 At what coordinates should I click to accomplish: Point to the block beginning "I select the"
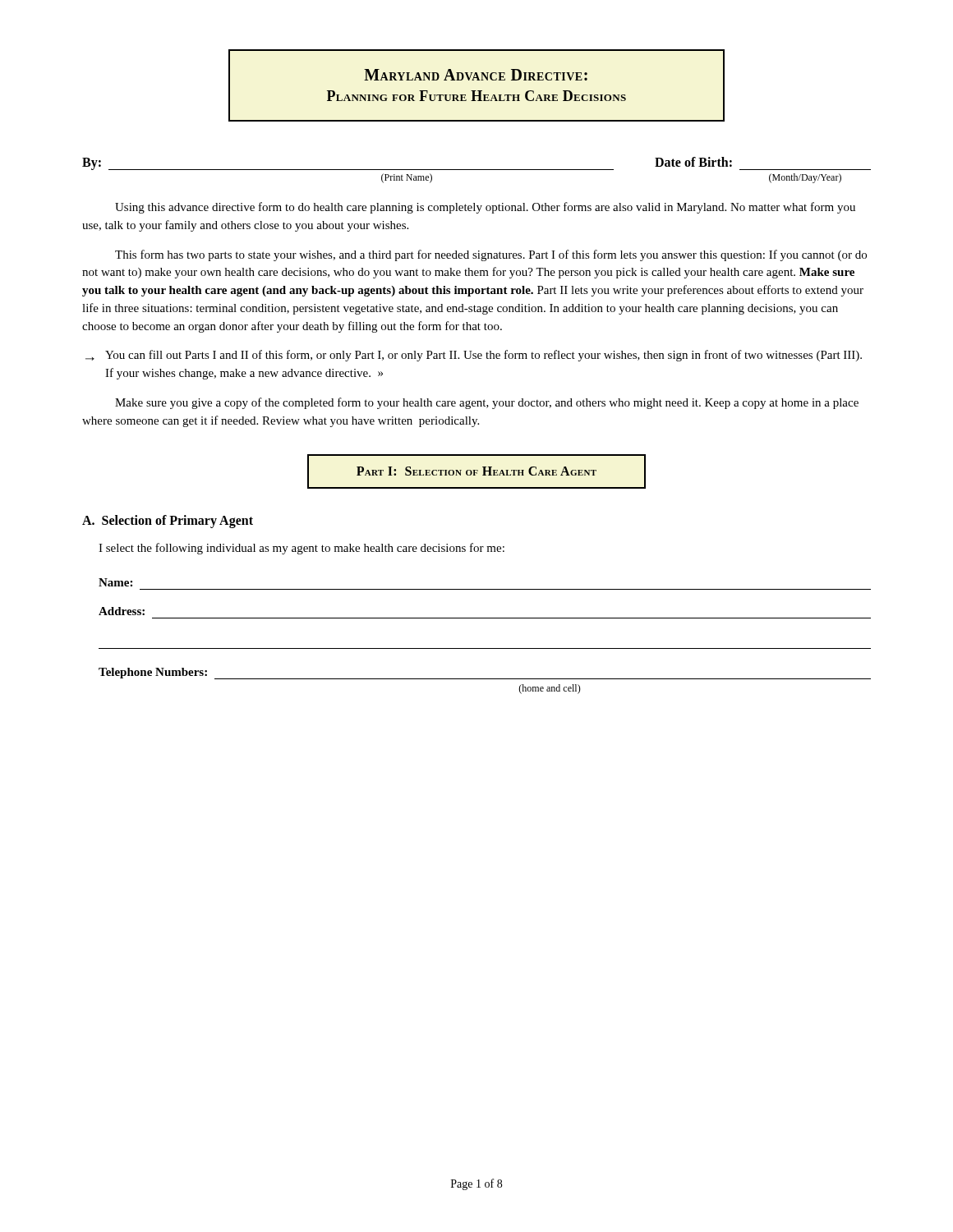302,548
